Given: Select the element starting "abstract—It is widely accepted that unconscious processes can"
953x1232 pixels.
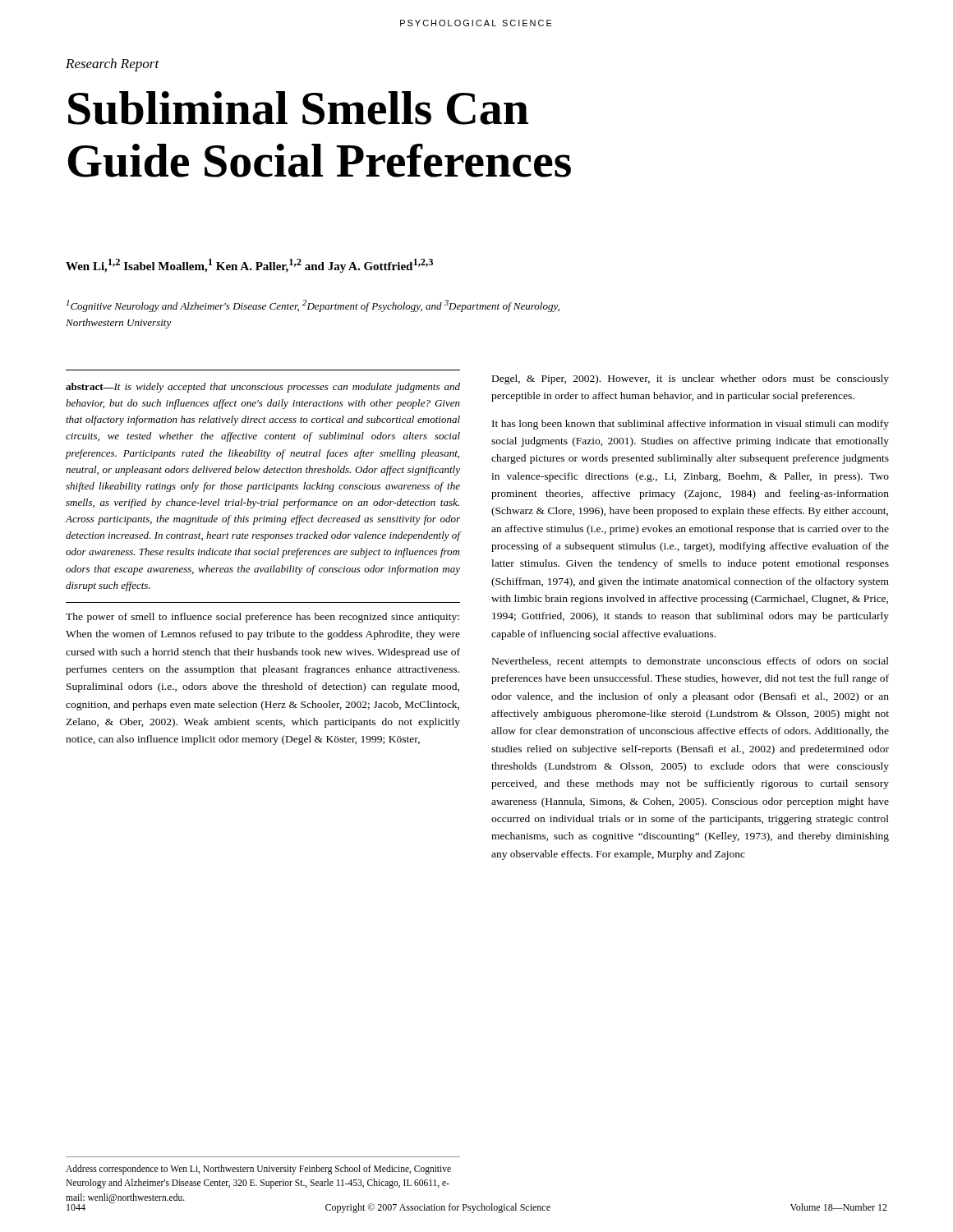Looking at the screenshot, I should (263, 486).
